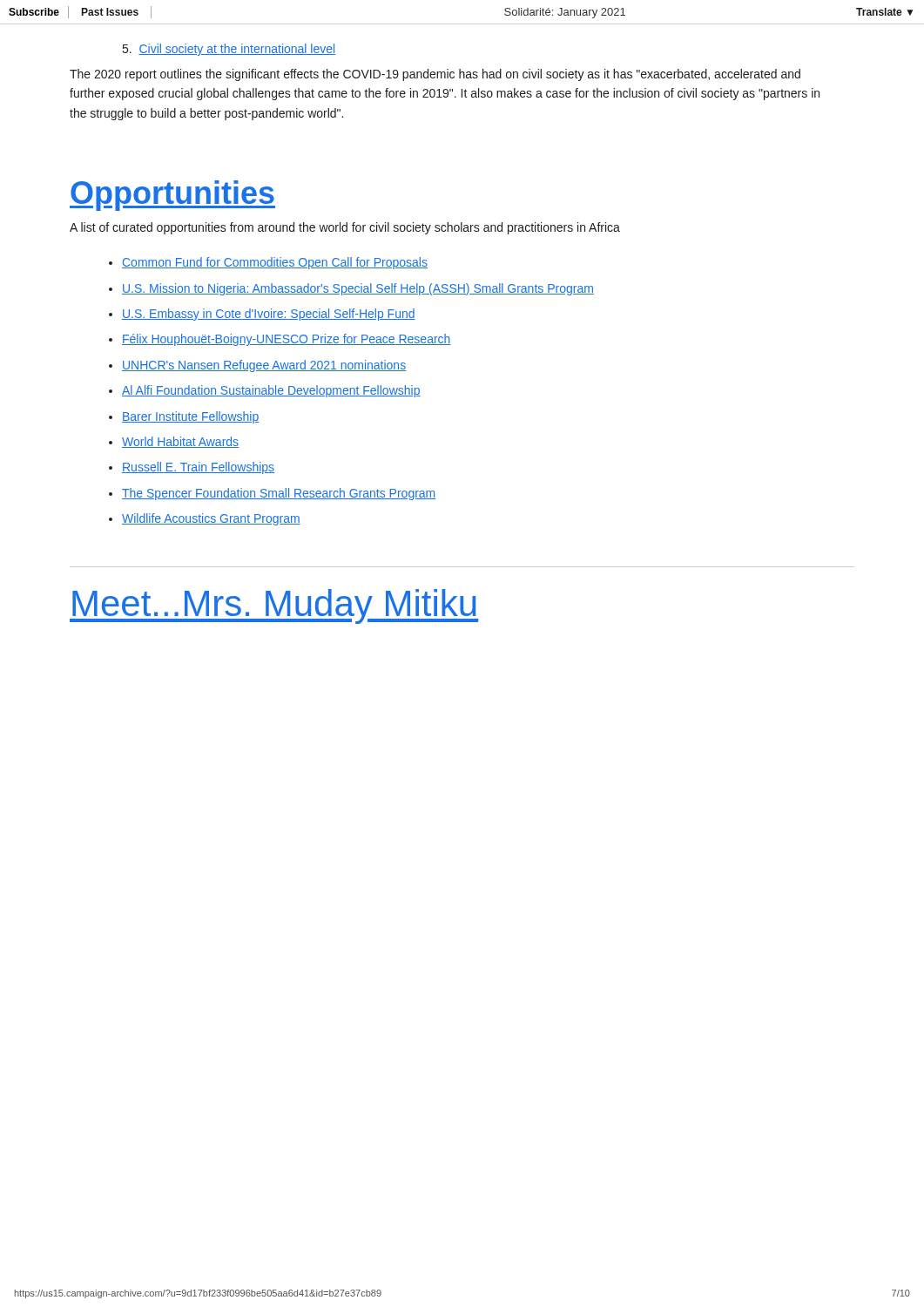The image size is (924, 1307).
Task: Where does it say "UNHCR's Nansen Refugee Award 2021 nominations"?
Action: coord(264,365)
